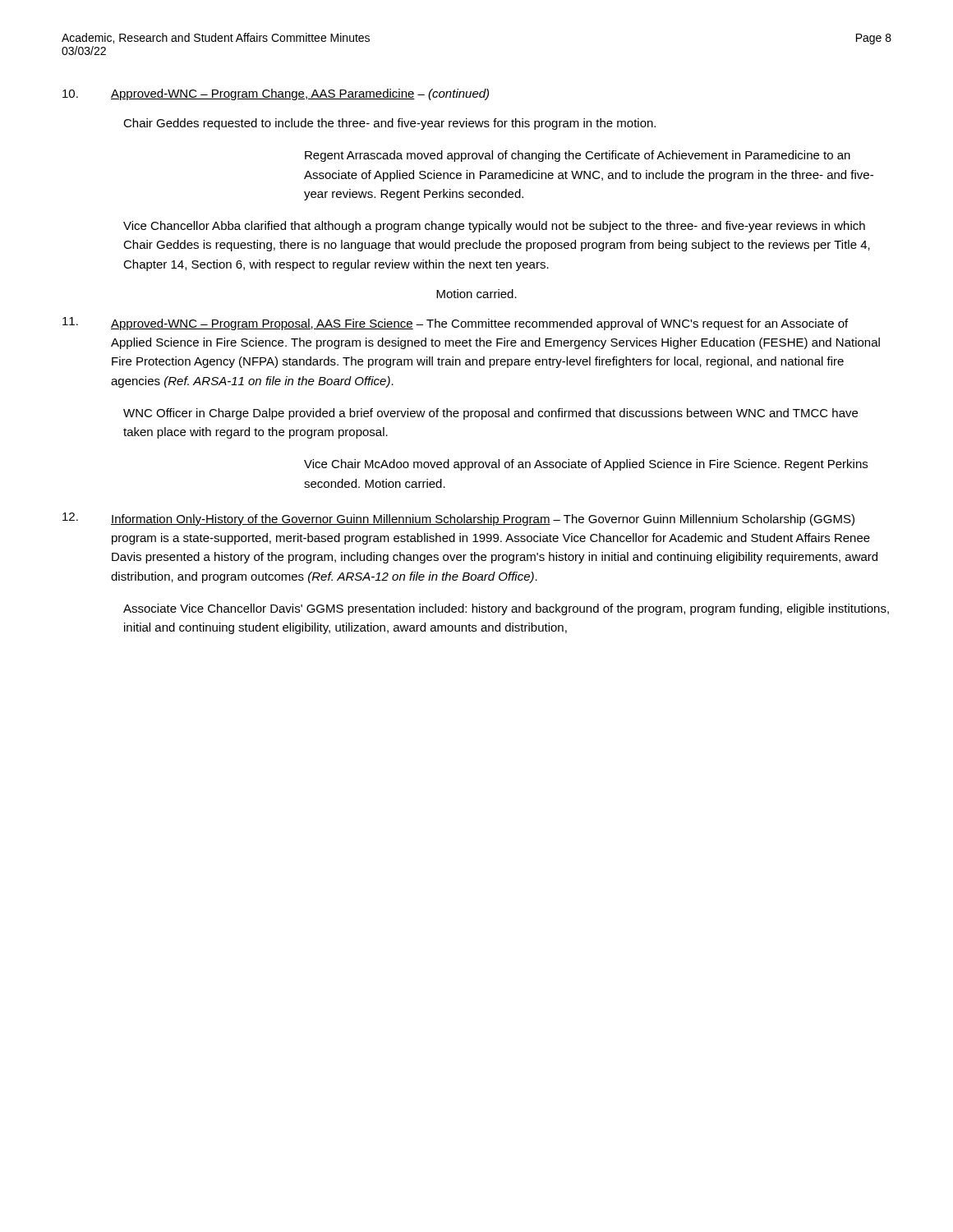Screen dimensions: 1232x953
Task: Point to the text block starting "WNC Officer in Charge Dalpe provided a brief"
Action: pos(491,422)
